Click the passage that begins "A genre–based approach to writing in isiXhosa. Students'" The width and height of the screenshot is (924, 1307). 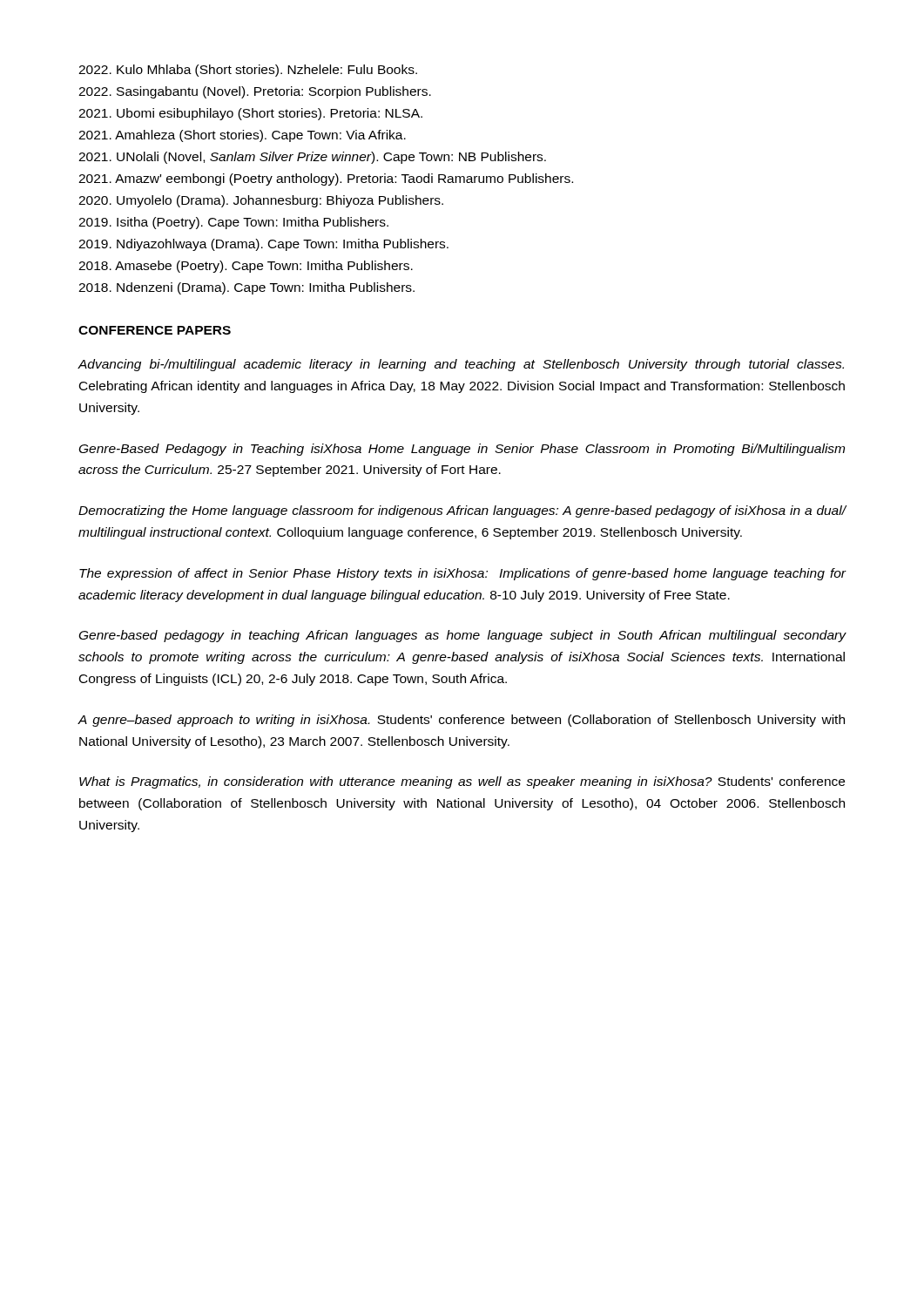click(x=462, y=730)
